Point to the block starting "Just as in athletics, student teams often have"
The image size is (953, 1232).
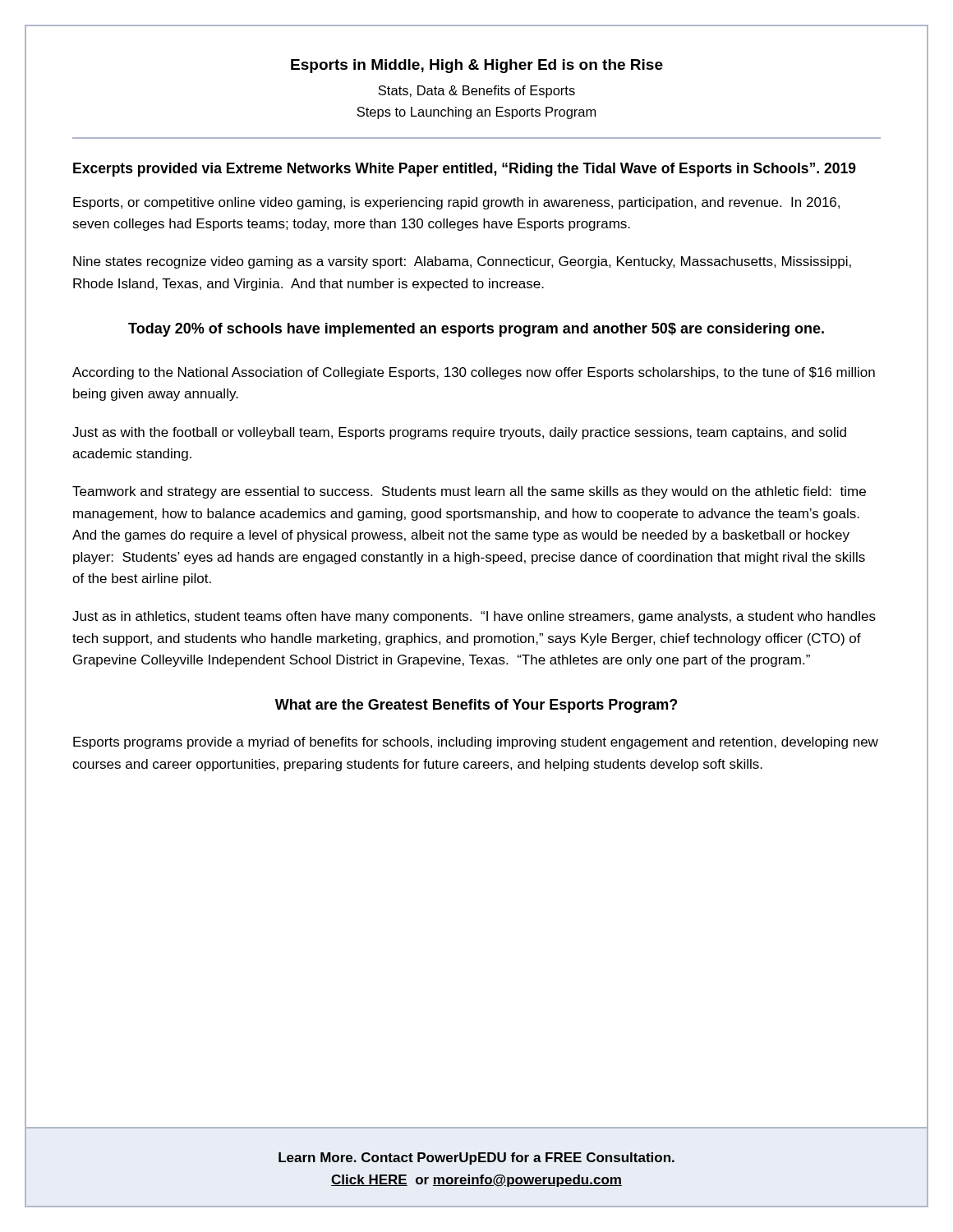click(474, 638)
